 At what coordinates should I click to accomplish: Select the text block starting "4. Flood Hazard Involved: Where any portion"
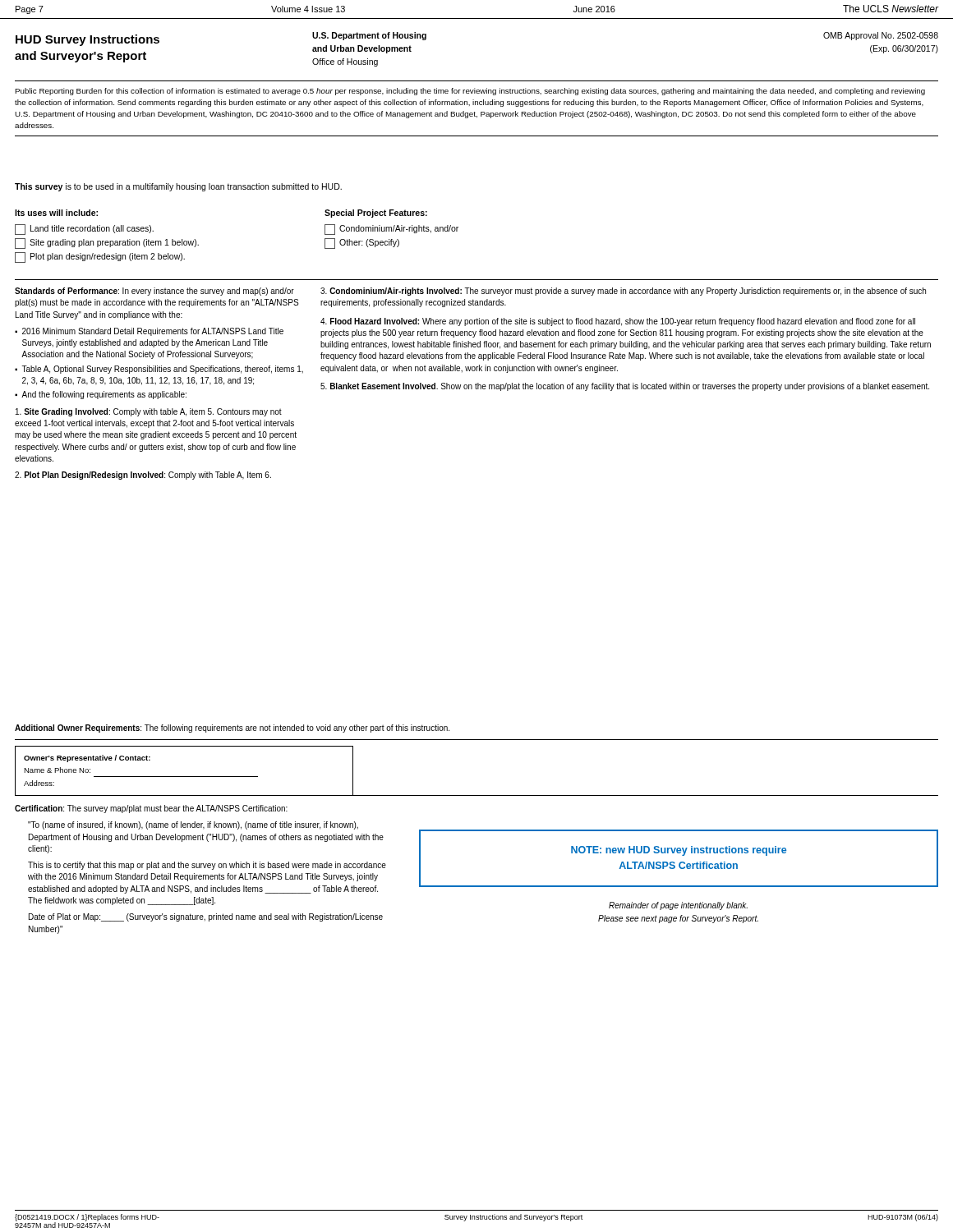629,345
